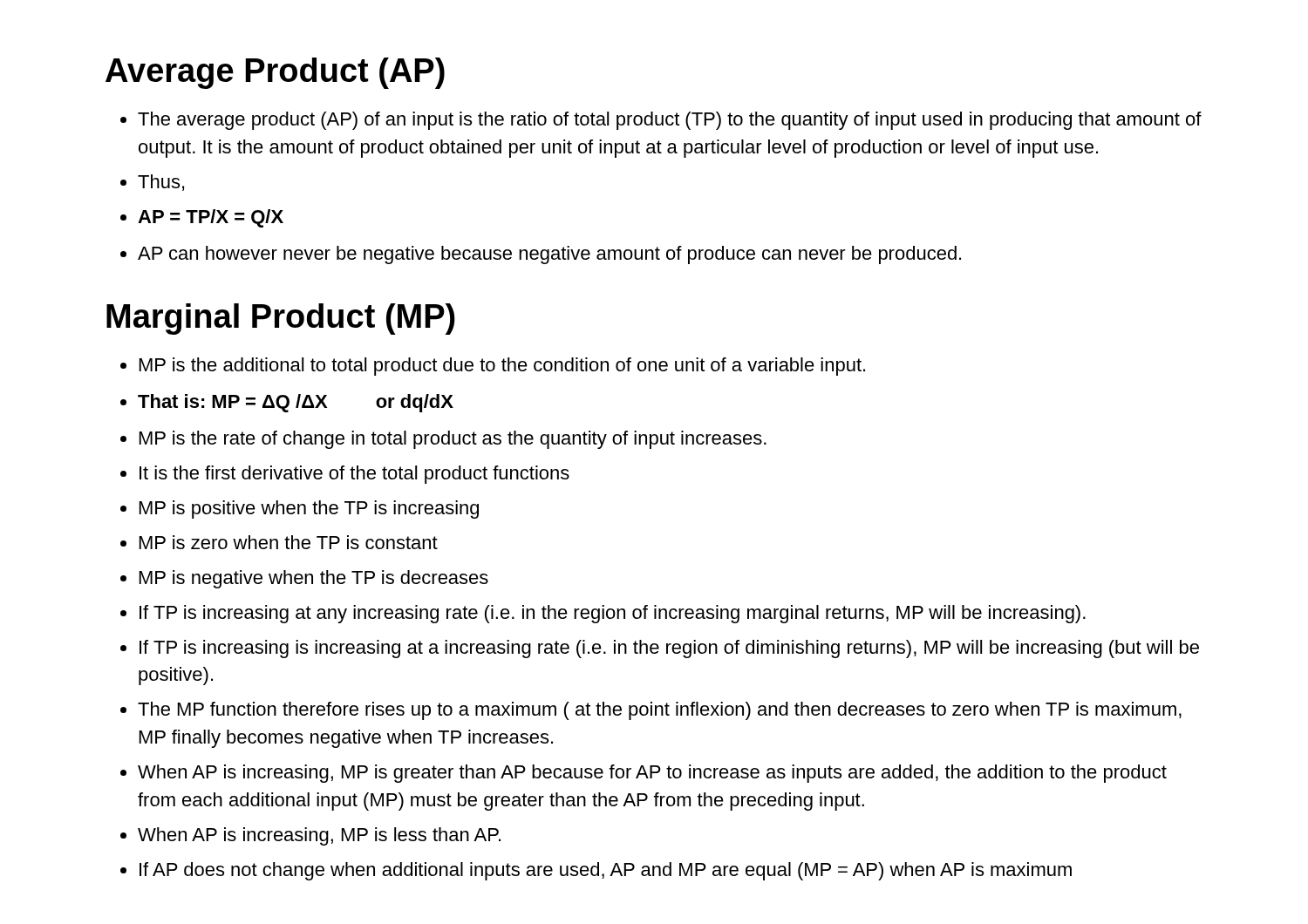
Task: Locate the title that reads "Average Product (AP)"
Action: tap(275, 71)
